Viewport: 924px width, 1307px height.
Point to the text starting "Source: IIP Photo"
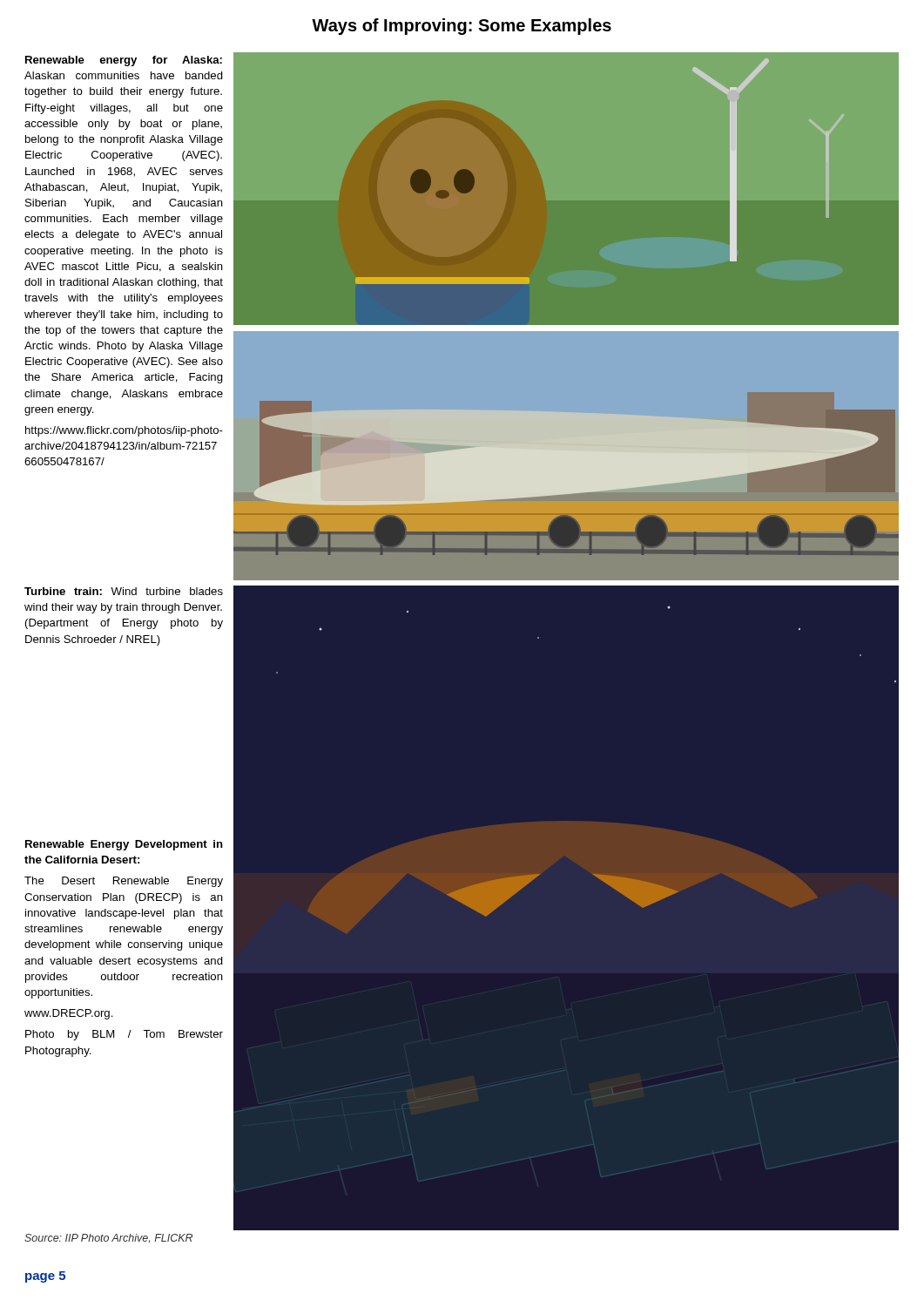click(x=109, y=1238)
